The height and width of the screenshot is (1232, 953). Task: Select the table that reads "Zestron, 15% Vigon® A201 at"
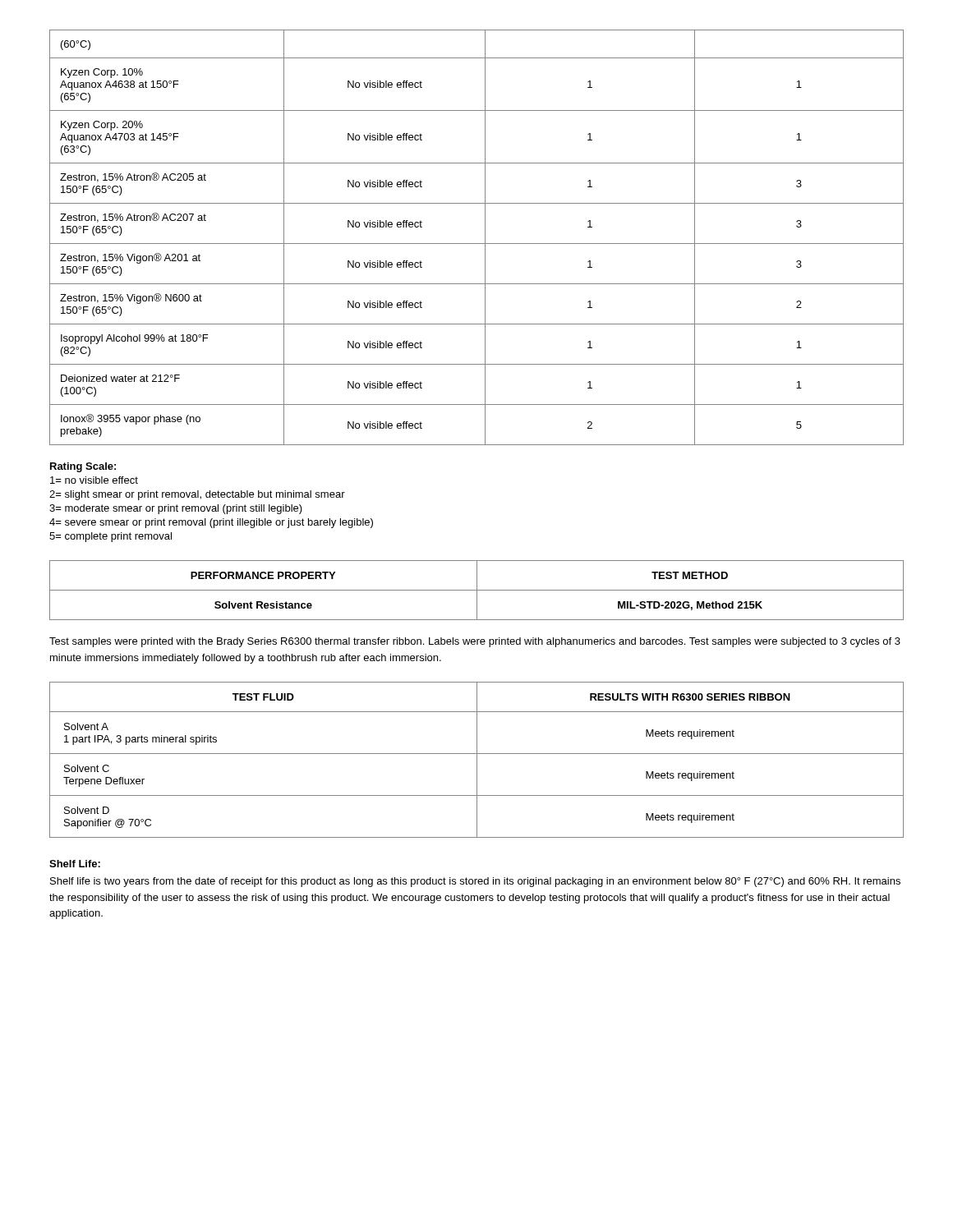[476, 237]
